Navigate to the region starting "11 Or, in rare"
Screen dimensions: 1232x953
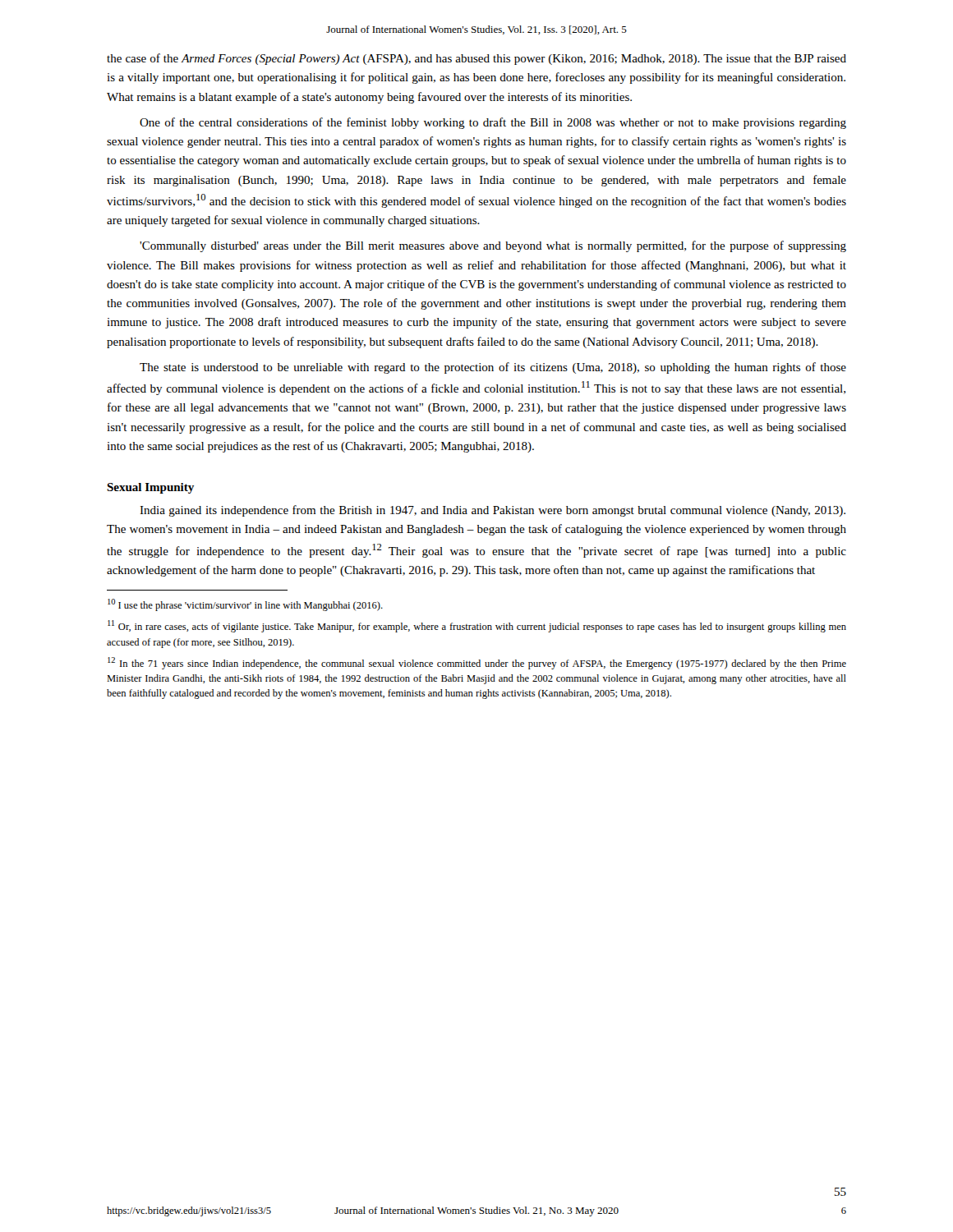[476, 633]
